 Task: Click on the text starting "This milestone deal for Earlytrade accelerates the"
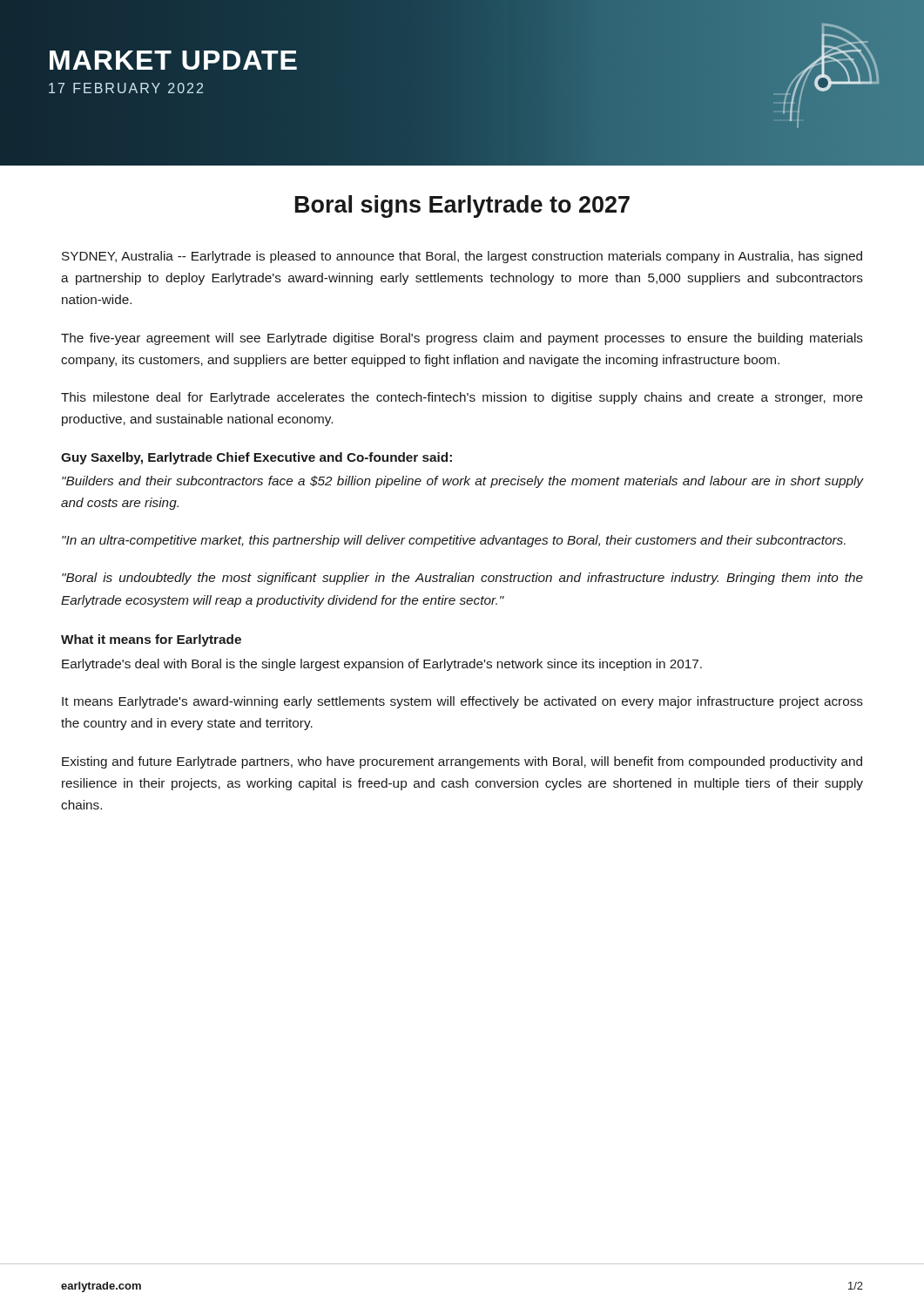(x=462, y=408)
